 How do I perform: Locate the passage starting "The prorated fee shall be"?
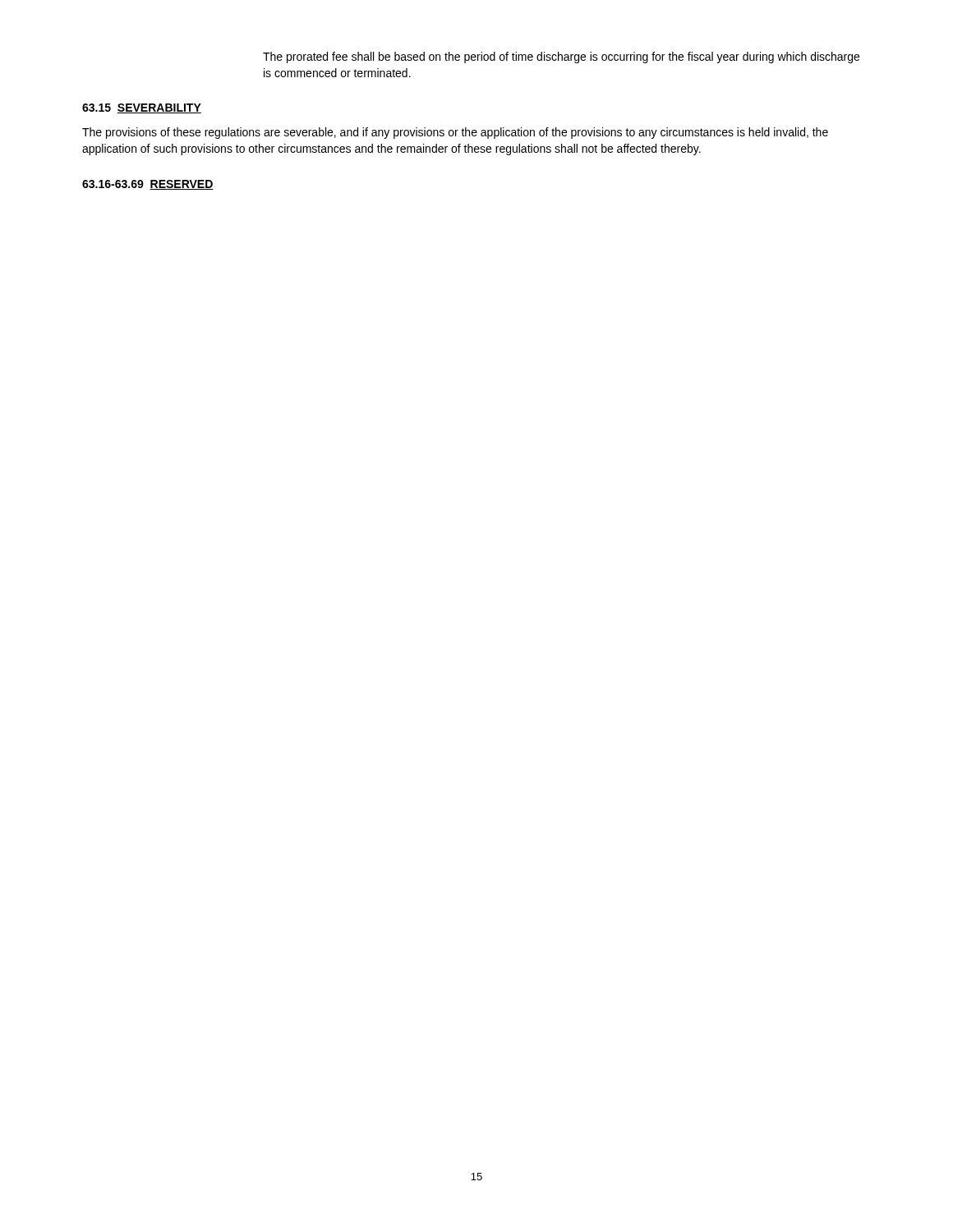[x=562, y=65]
